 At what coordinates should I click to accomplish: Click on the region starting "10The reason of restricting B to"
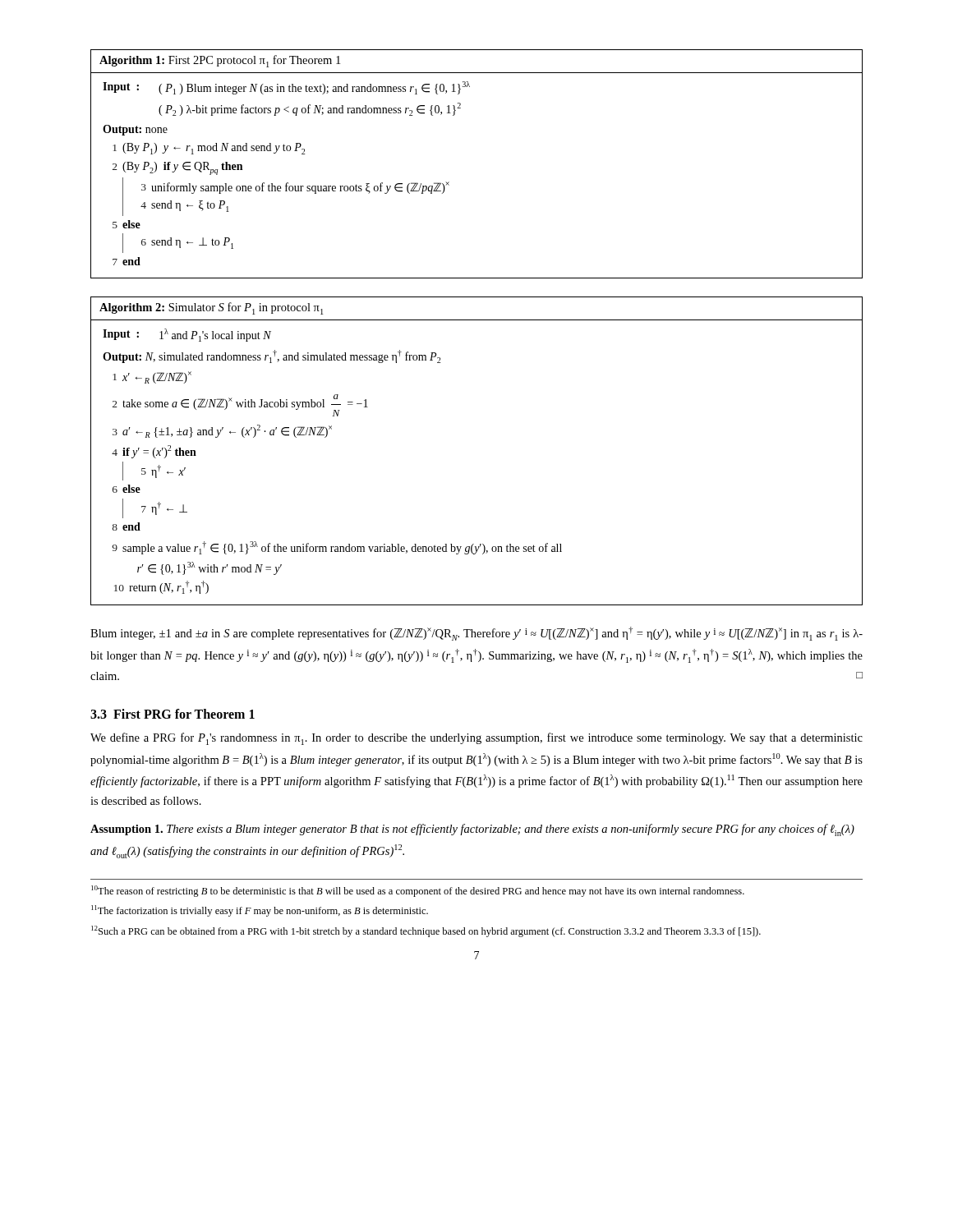click(417, 890)
